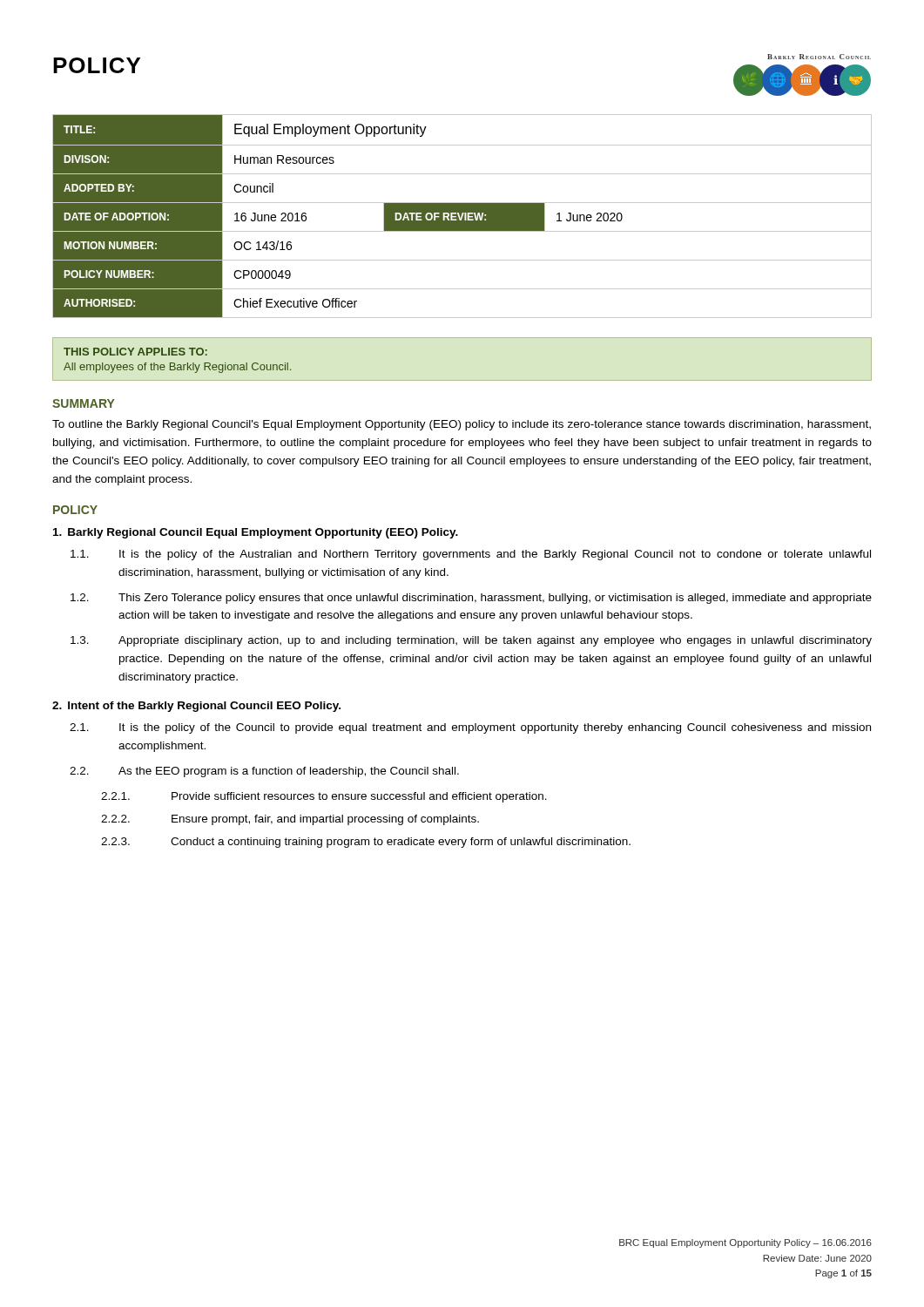The height and width of the screenshot is (1307, 924).
Task: Find the element starting "2. This Zero Tolerance"
Action: point(462,607)
